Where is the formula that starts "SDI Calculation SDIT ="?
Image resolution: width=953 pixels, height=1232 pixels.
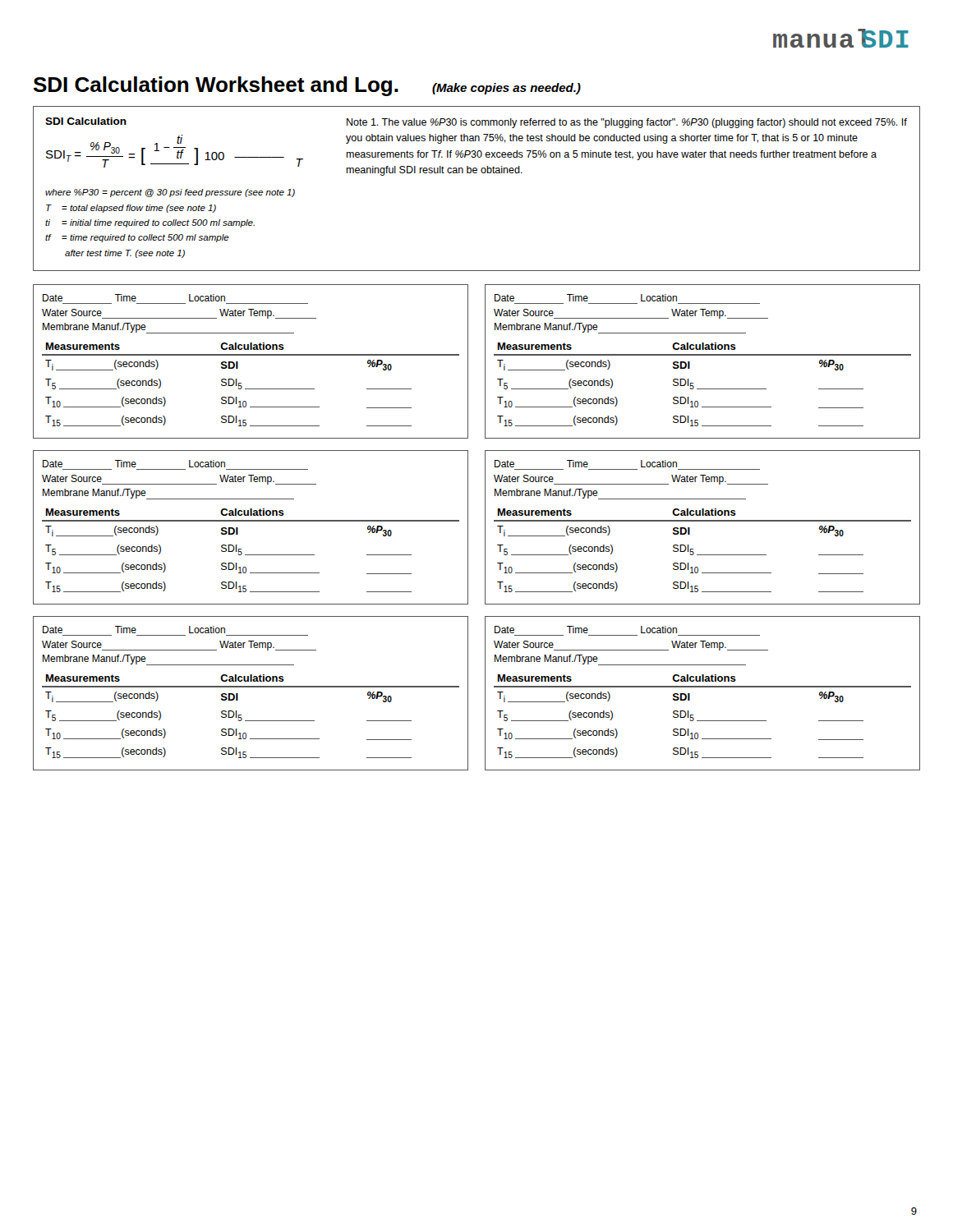(x=476, y=123)
